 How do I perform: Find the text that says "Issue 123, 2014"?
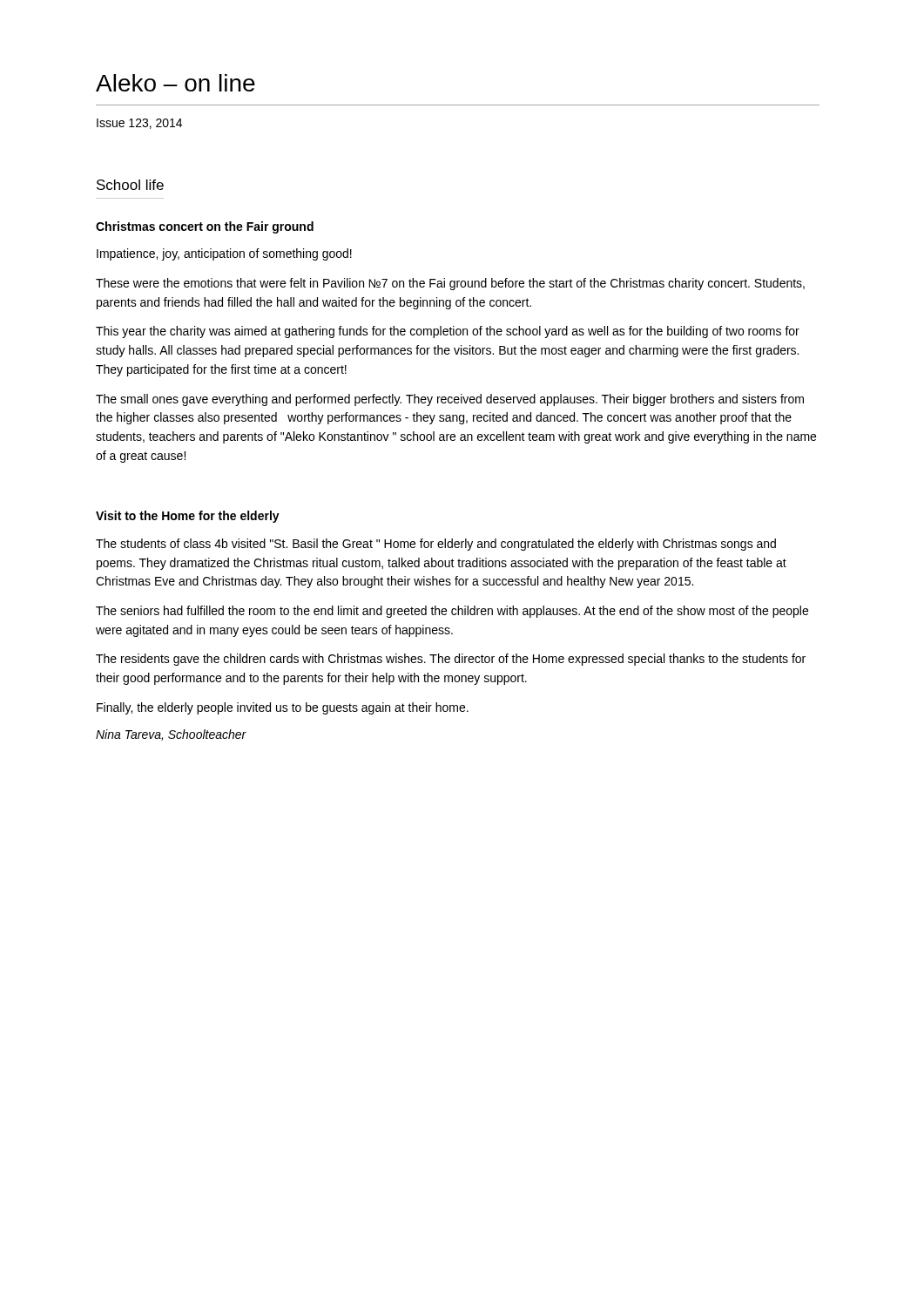tap(139, 123)
